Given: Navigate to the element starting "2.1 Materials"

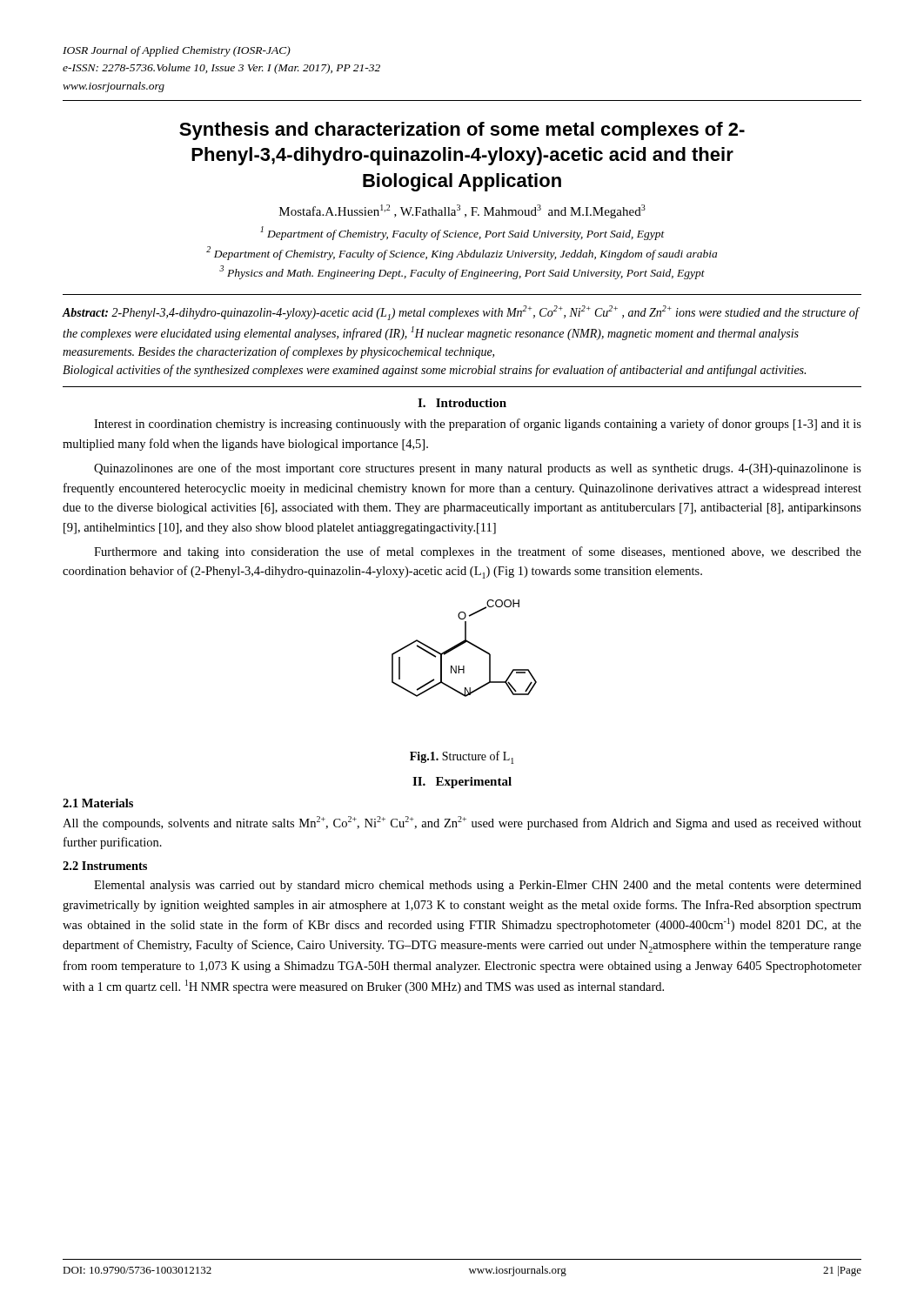Looking at the screenshot, I should (98, 803).
